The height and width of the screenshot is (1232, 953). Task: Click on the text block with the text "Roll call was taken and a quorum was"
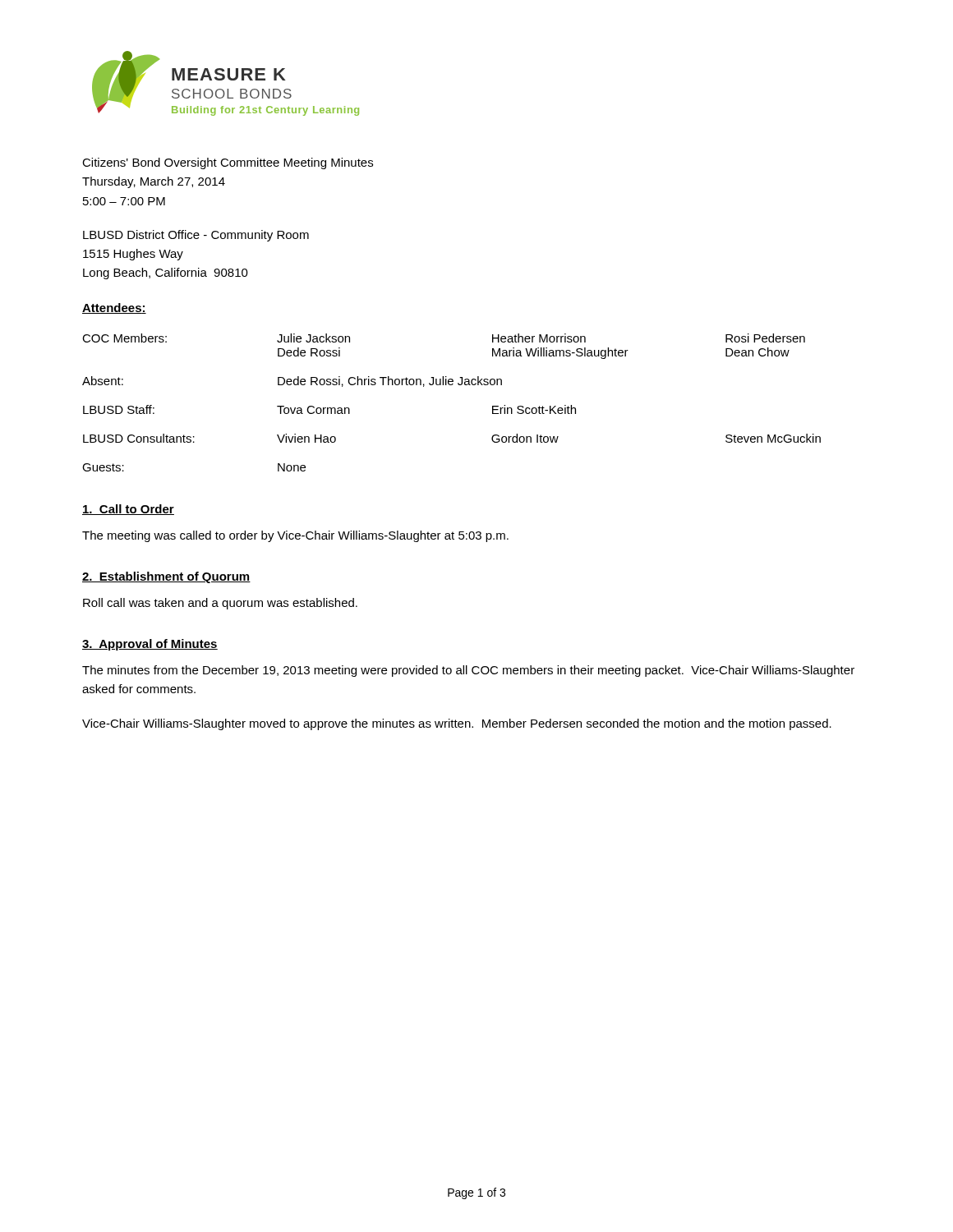(220, 602)
